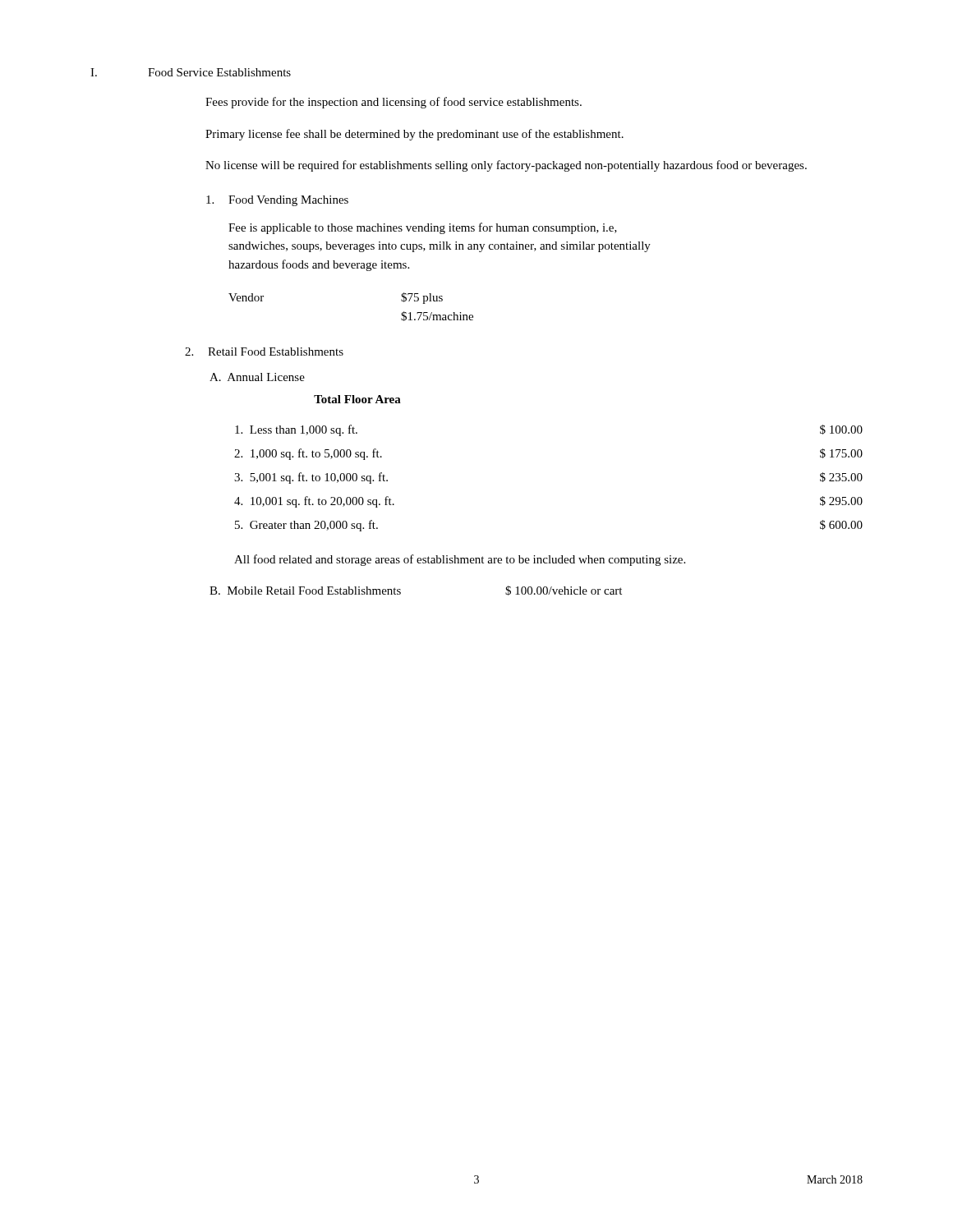Locate the block of text that opens with "3. 5,001 sq. ft."
This screenshot has width=953, height=1232.
316,478
